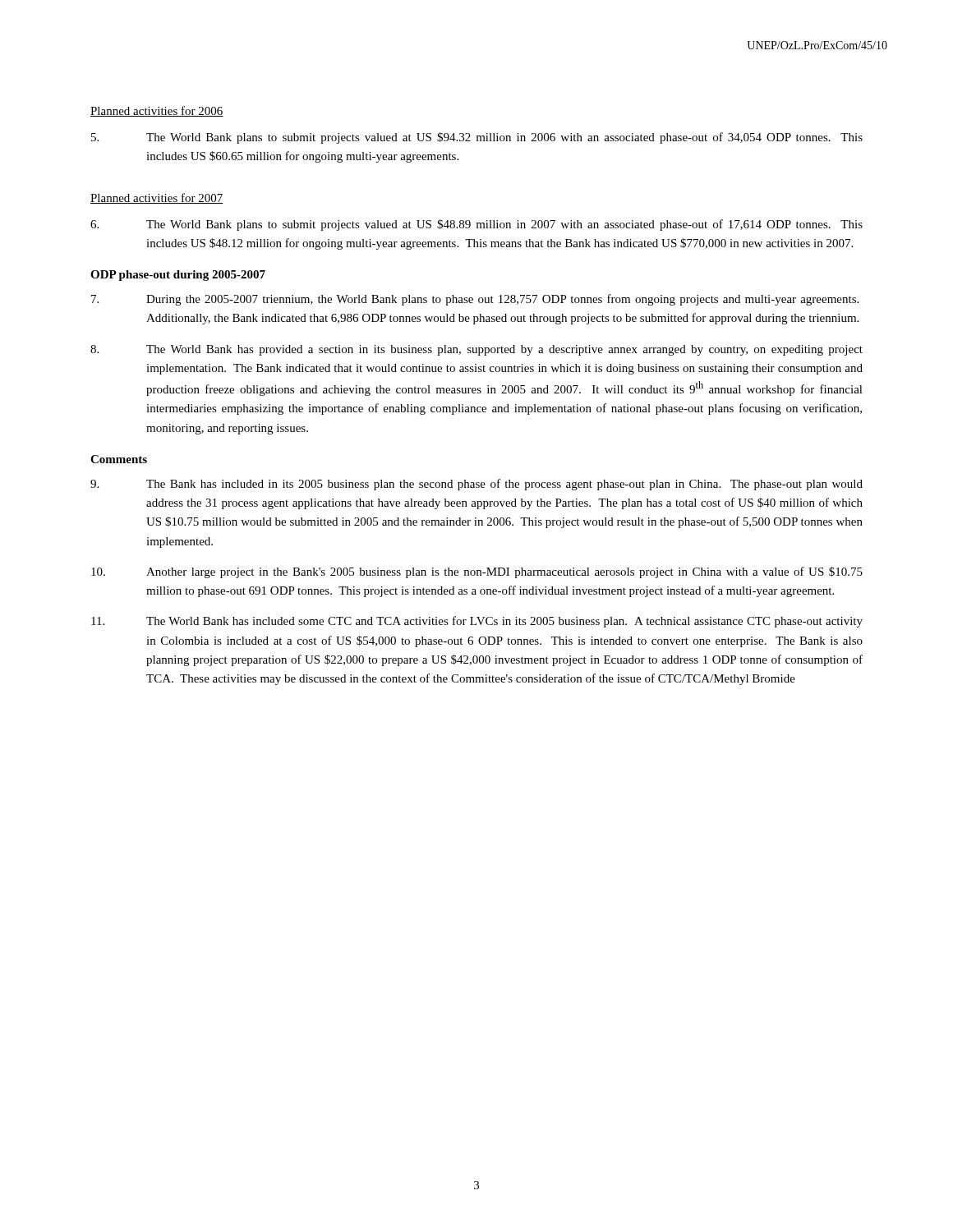Point to the text block starting "The World Bank has provided a section in"

tap(476, 389)
